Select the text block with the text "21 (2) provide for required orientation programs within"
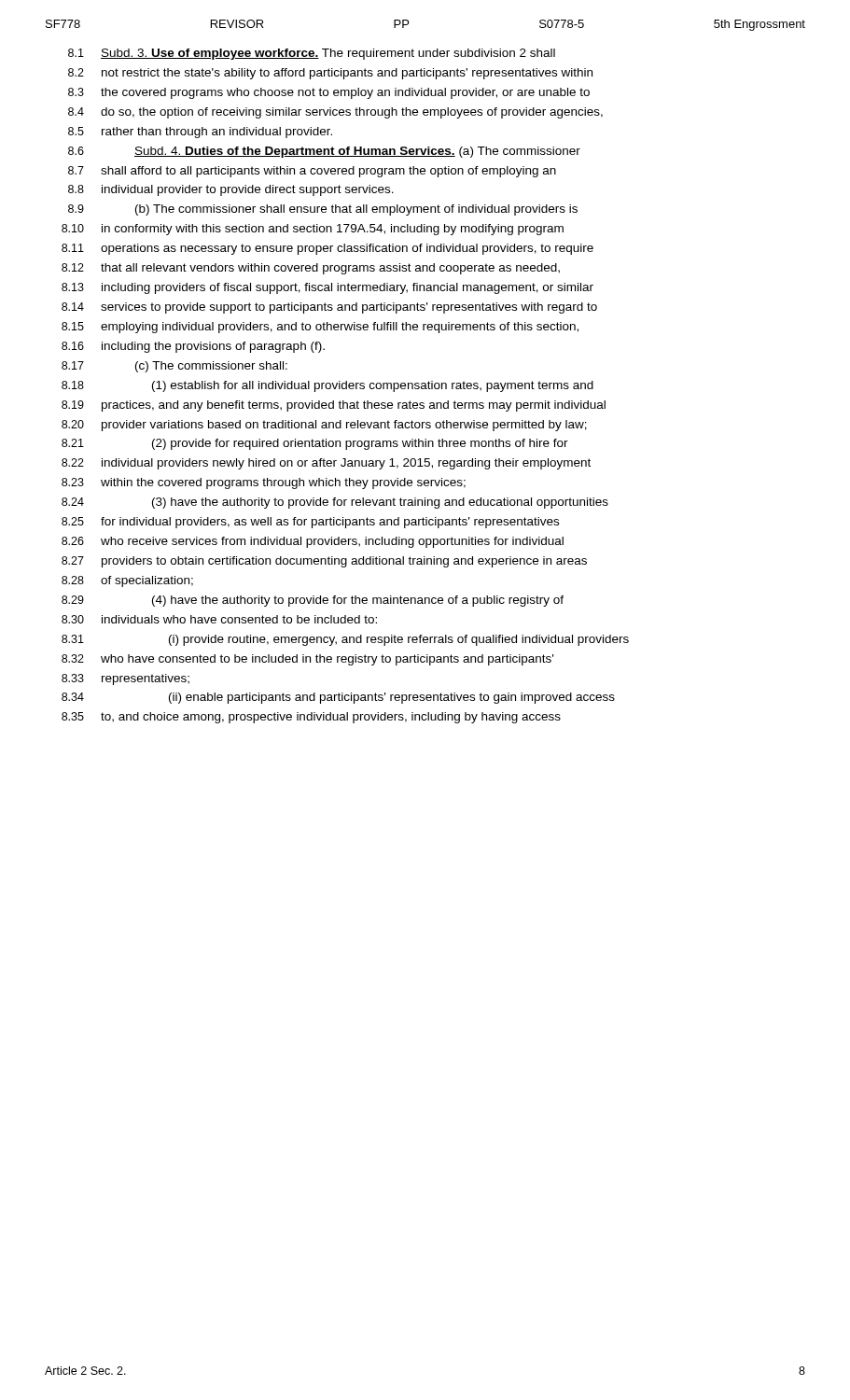Viewport: 850px width, 1400px height. click(x=425, y=444)
